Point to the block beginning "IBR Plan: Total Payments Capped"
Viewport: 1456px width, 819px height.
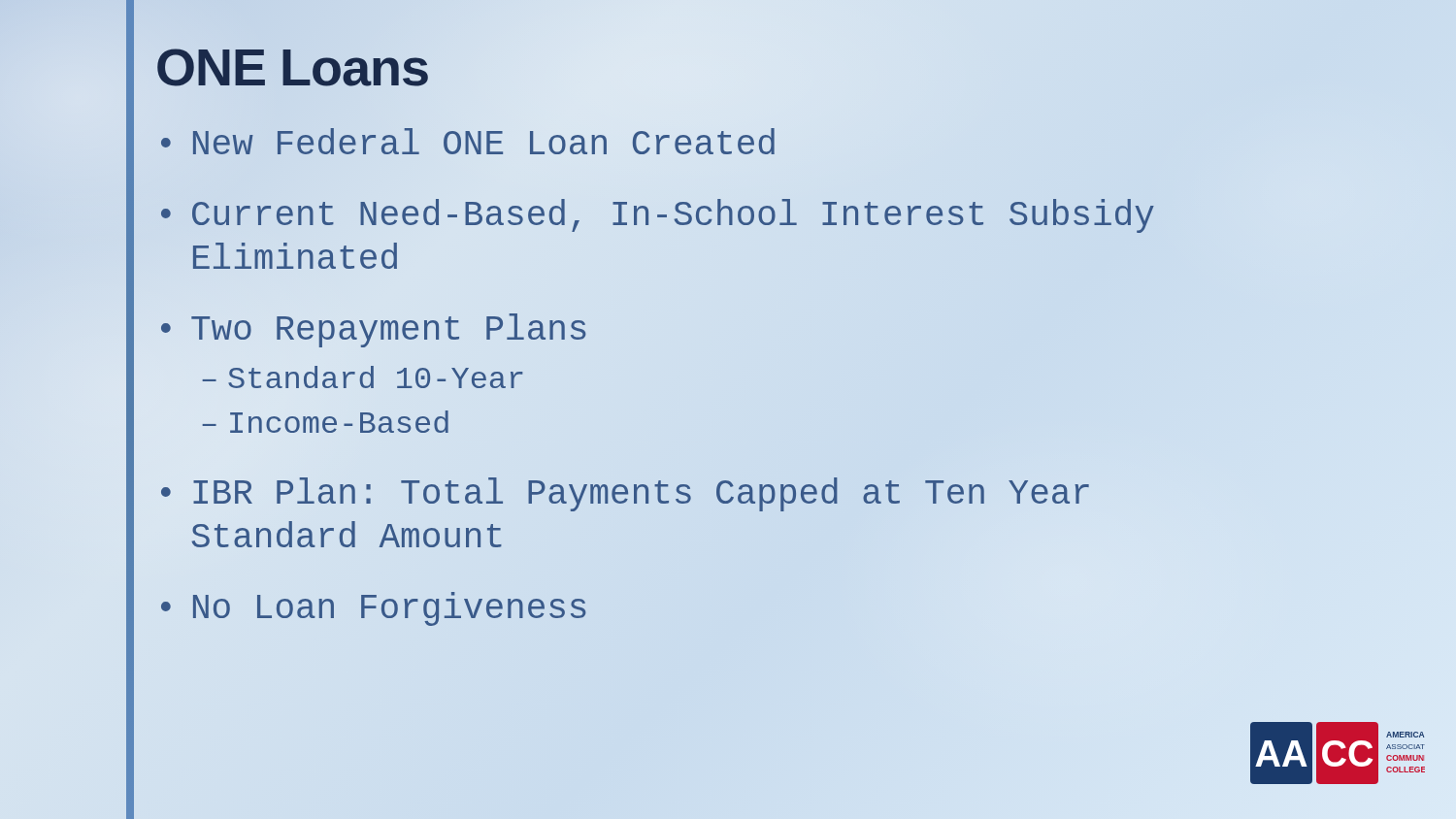pos(777,516)
